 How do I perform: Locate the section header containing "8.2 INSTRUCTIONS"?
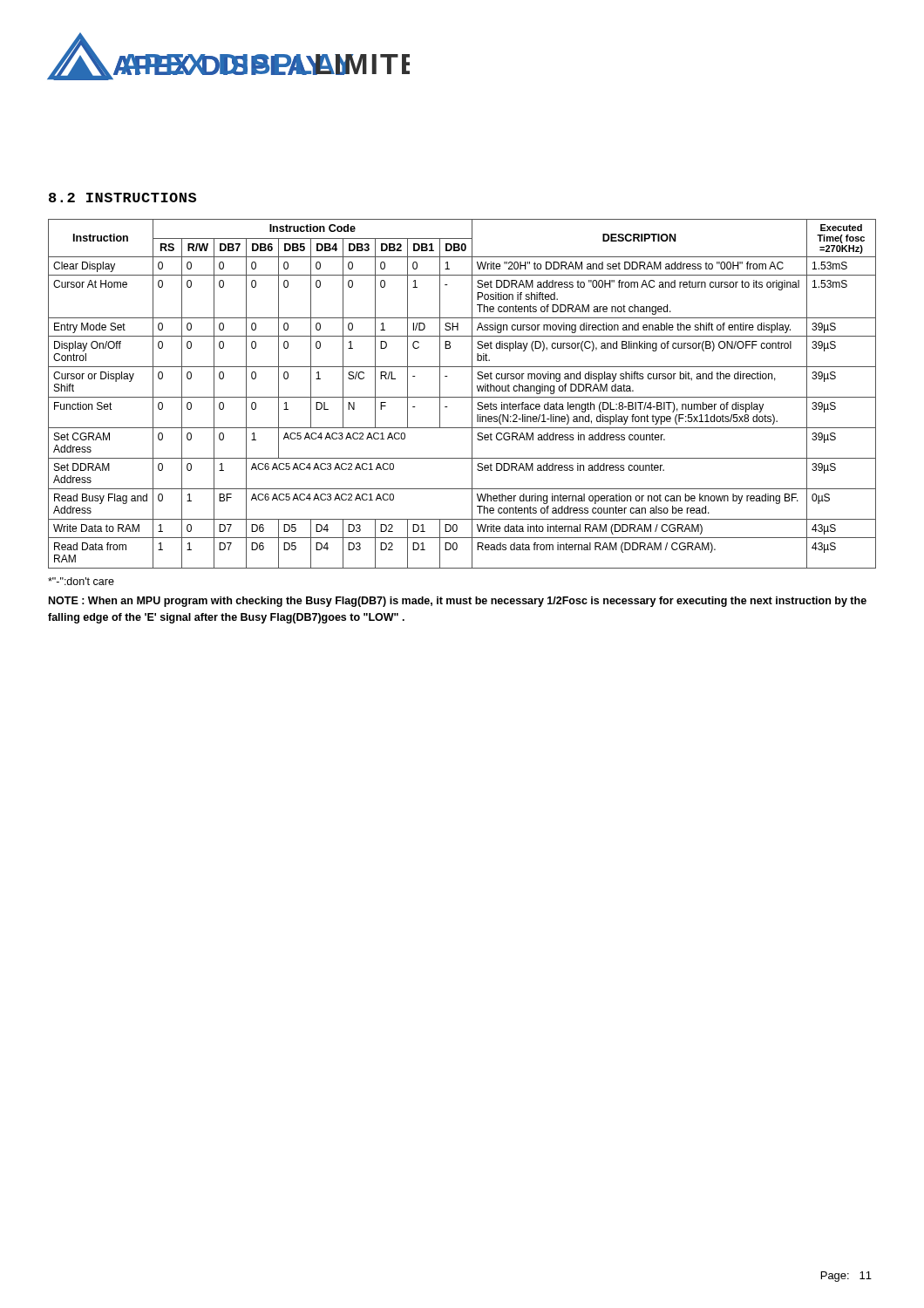123,198
